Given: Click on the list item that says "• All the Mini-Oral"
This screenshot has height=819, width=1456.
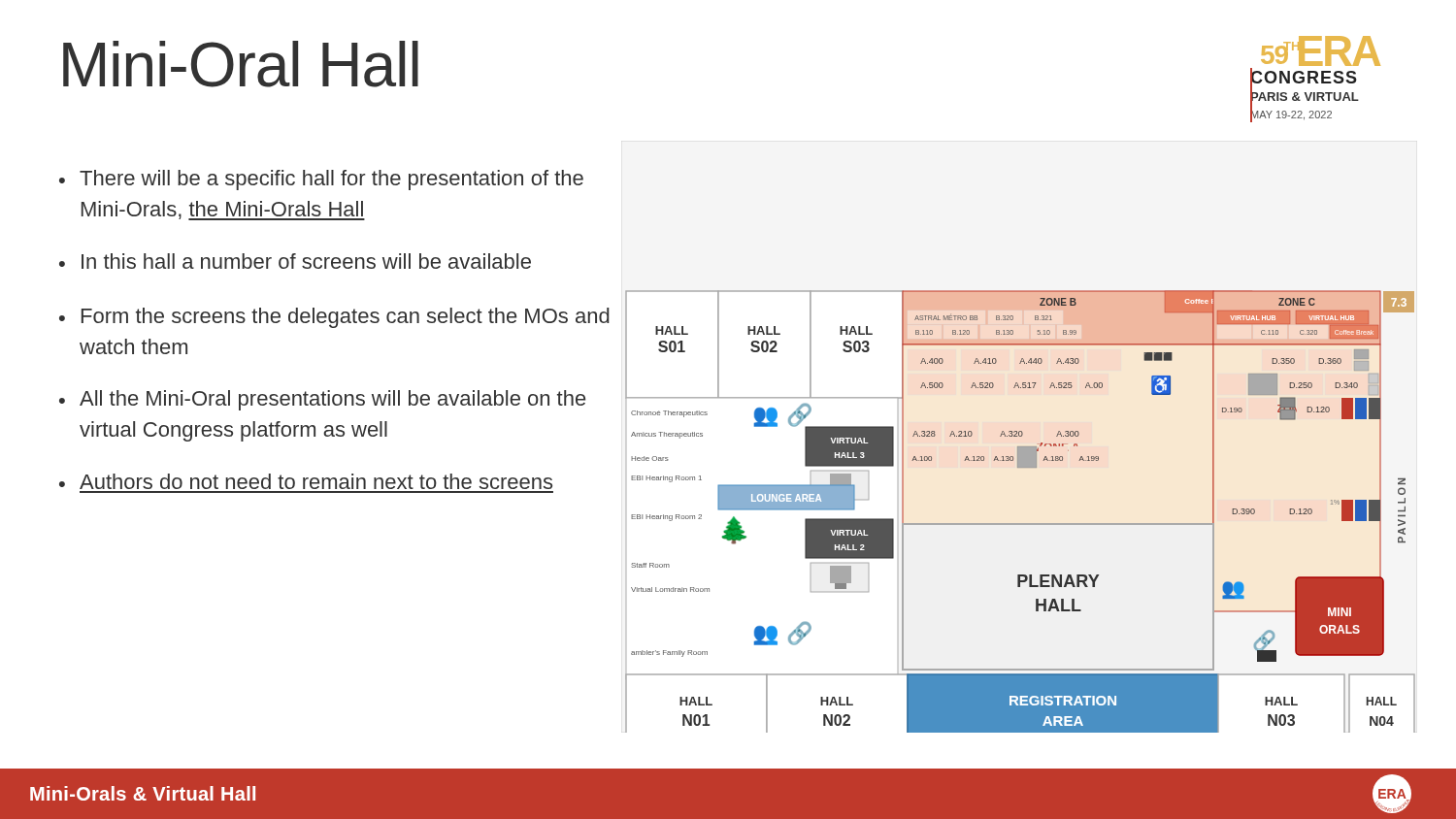Looking at the screenshot, I should coord(335,415).
